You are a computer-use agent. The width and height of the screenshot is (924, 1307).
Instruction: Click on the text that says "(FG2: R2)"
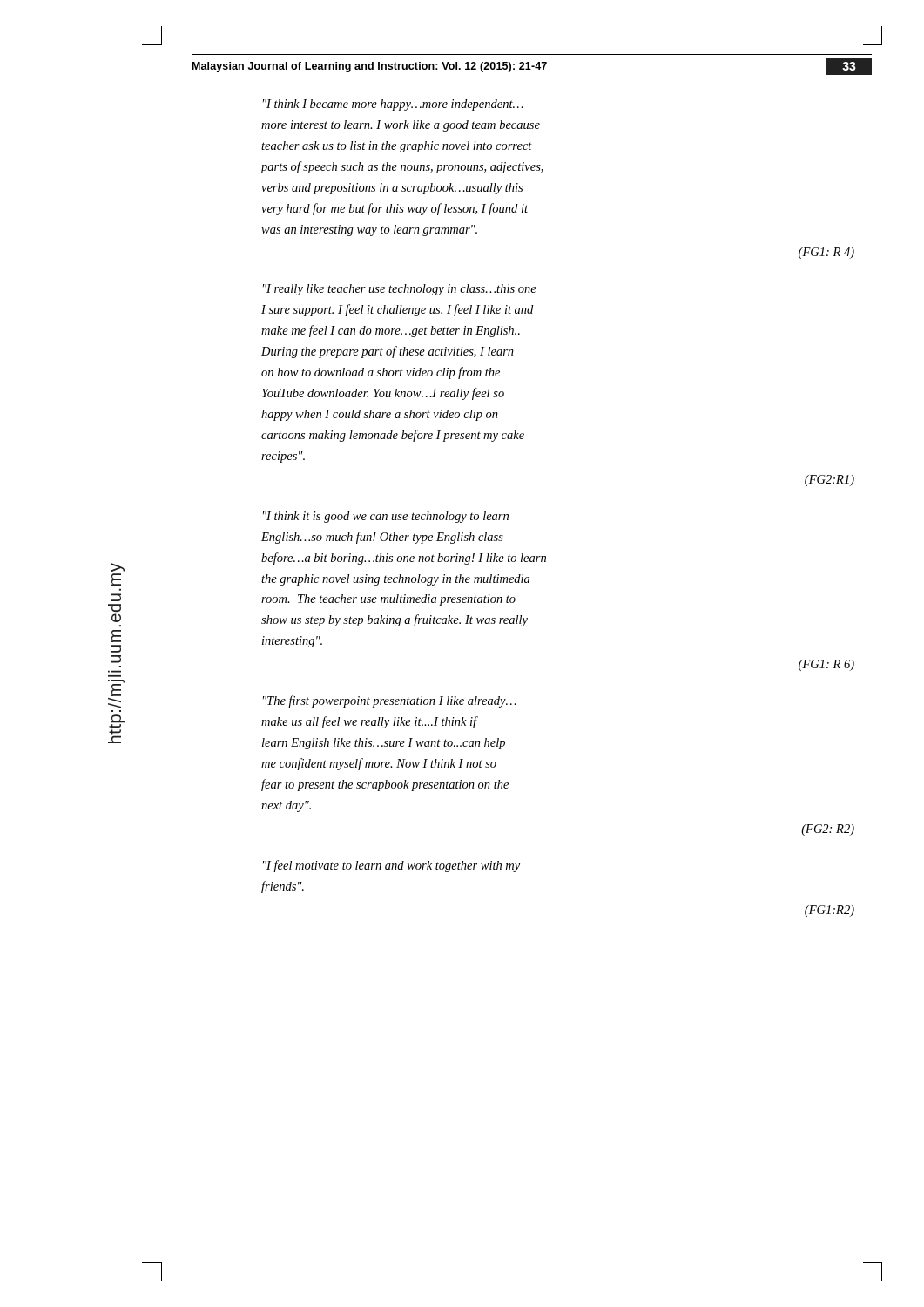[x=828, y=828]
